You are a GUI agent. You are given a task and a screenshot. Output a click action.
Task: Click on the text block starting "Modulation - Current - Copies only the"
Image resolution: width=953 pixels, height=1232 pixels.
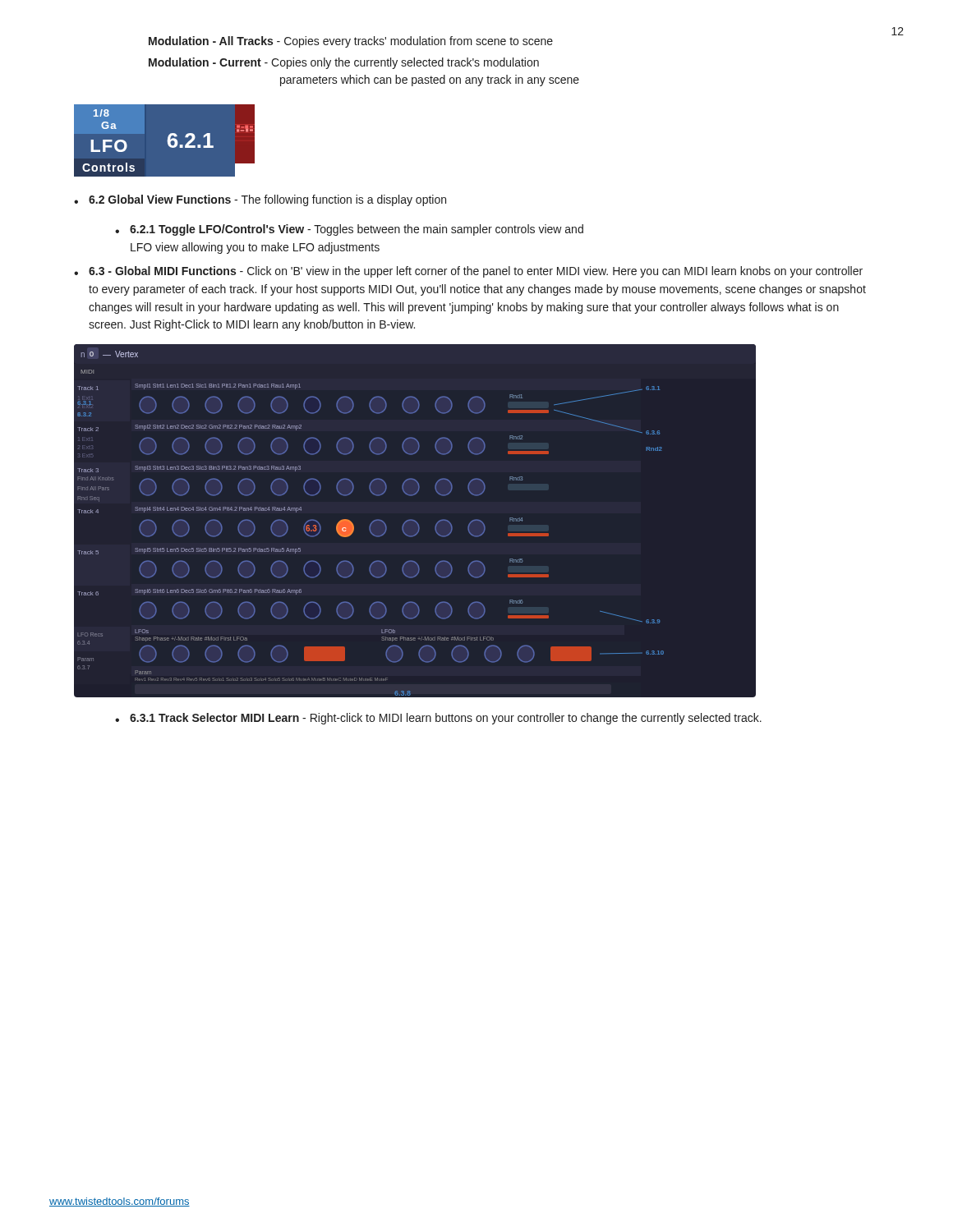pyautogui.click(x=364, y=71)
